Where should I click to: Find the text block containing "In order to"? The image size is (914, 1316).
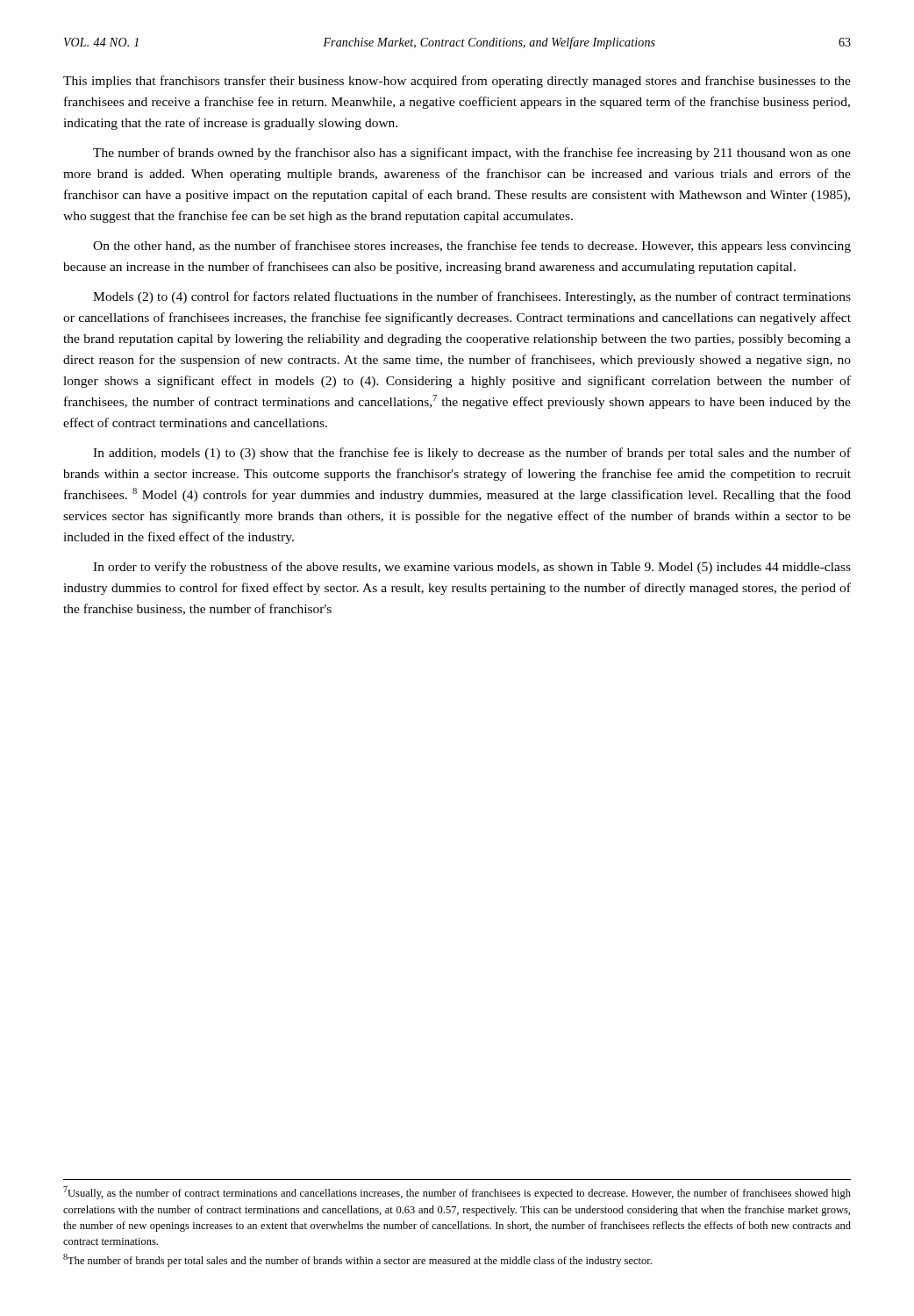click(x=457, y=588)
